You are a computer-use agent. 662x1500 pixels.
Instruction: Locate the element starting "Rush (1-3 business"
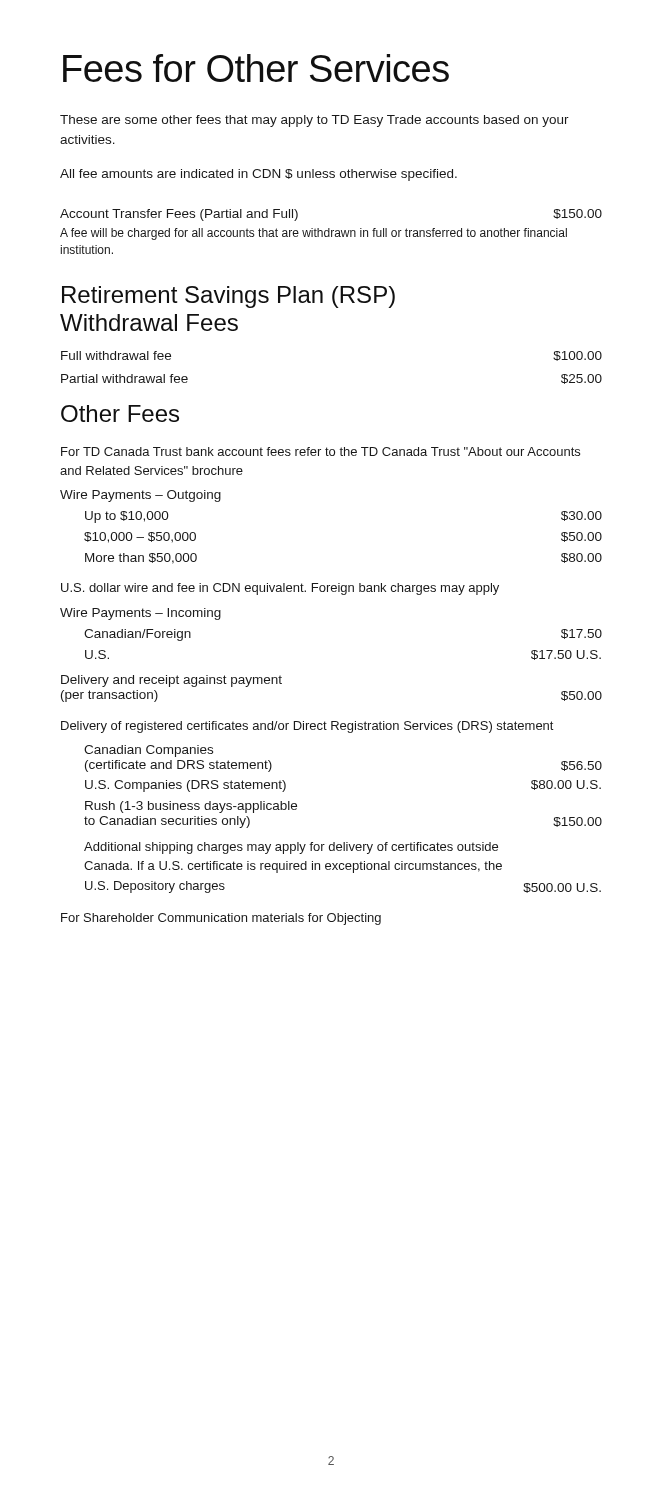click(191, 807)
